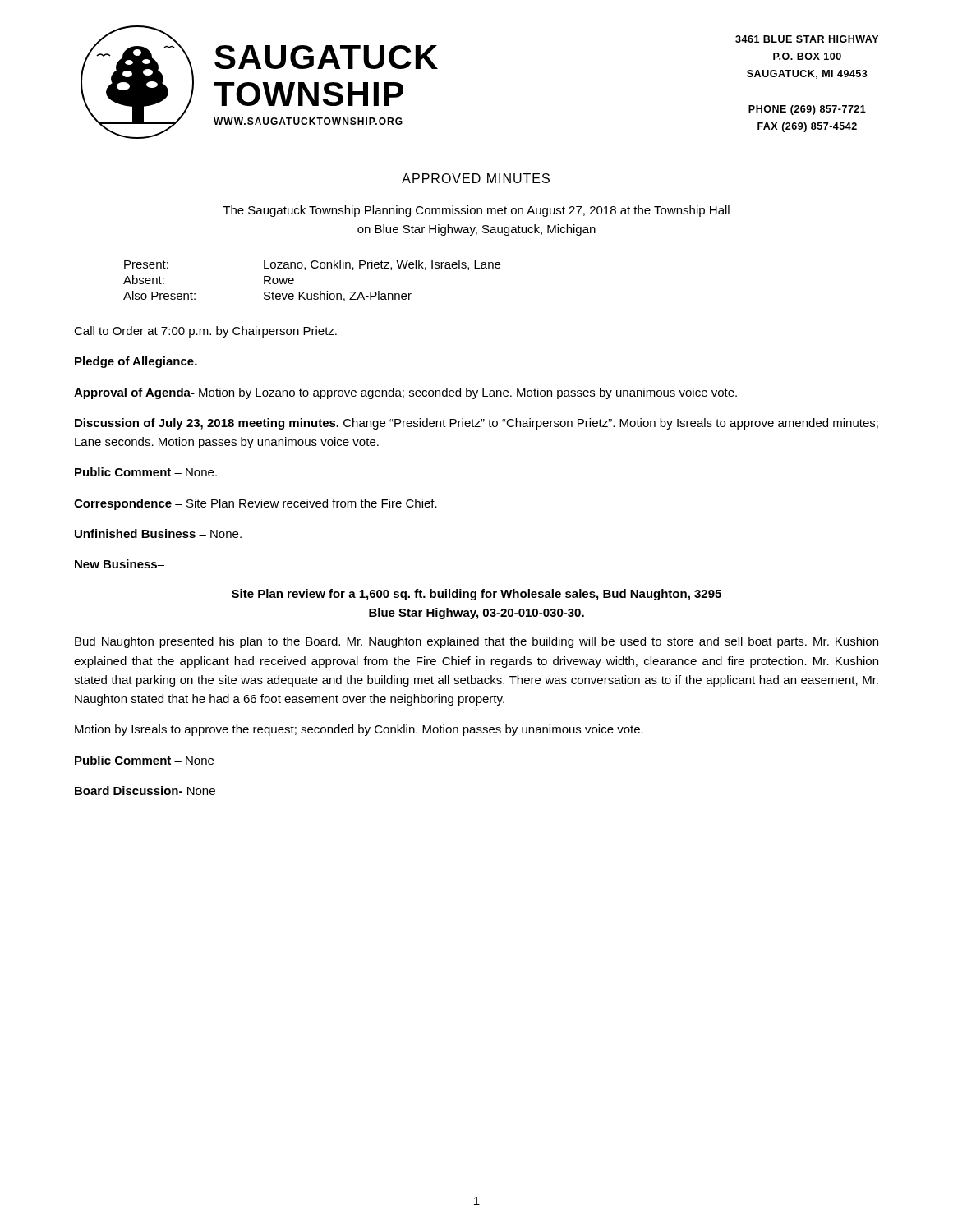Locate the block starting "Call to Order"
Screen dimensions: 1232x953
[x=206, y=331]
